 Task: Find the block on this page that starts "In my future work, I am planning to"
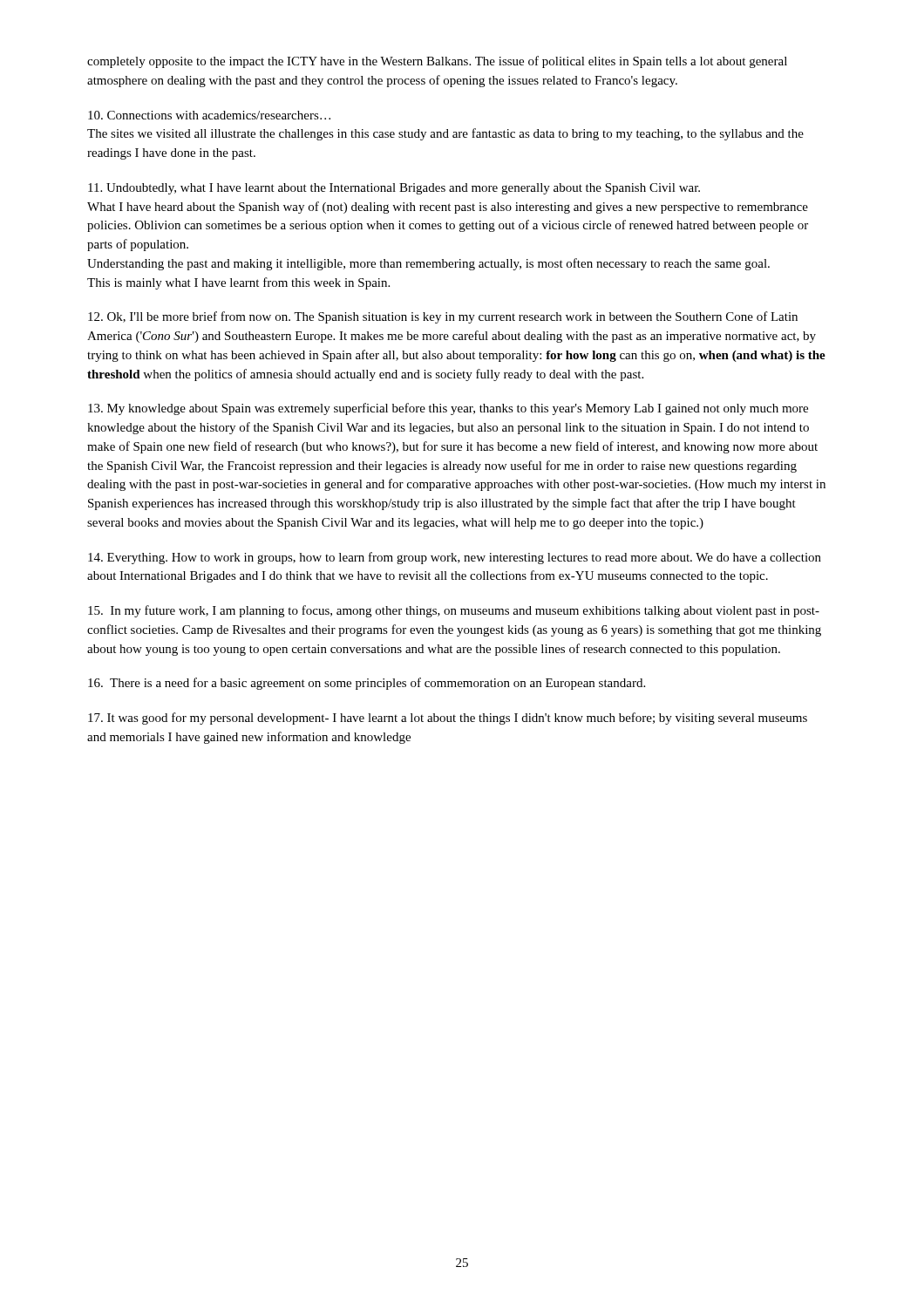[x=454, y=629]
